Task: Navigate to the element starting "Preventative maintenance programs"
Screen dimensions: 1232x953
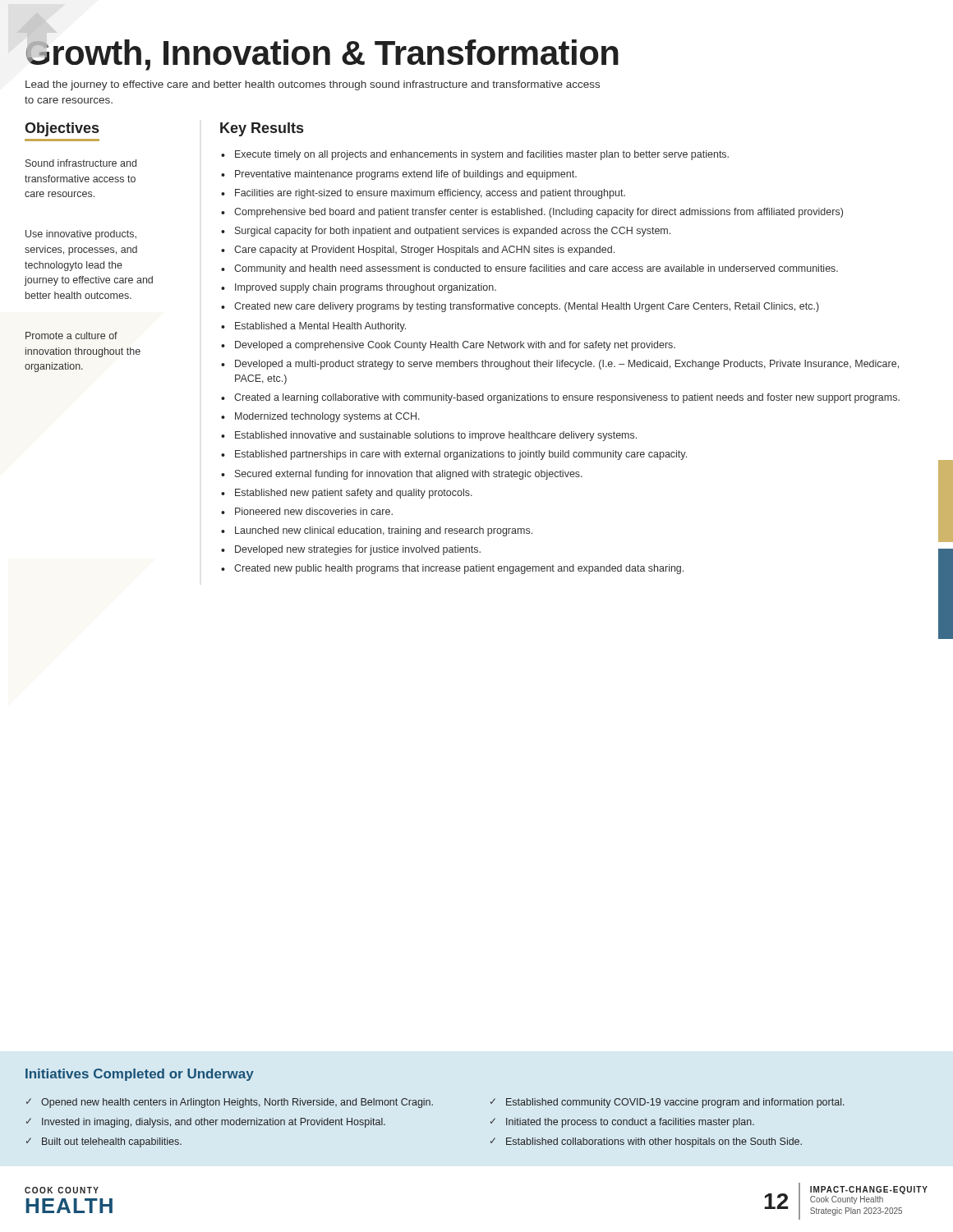Action: tap(406, 174)
